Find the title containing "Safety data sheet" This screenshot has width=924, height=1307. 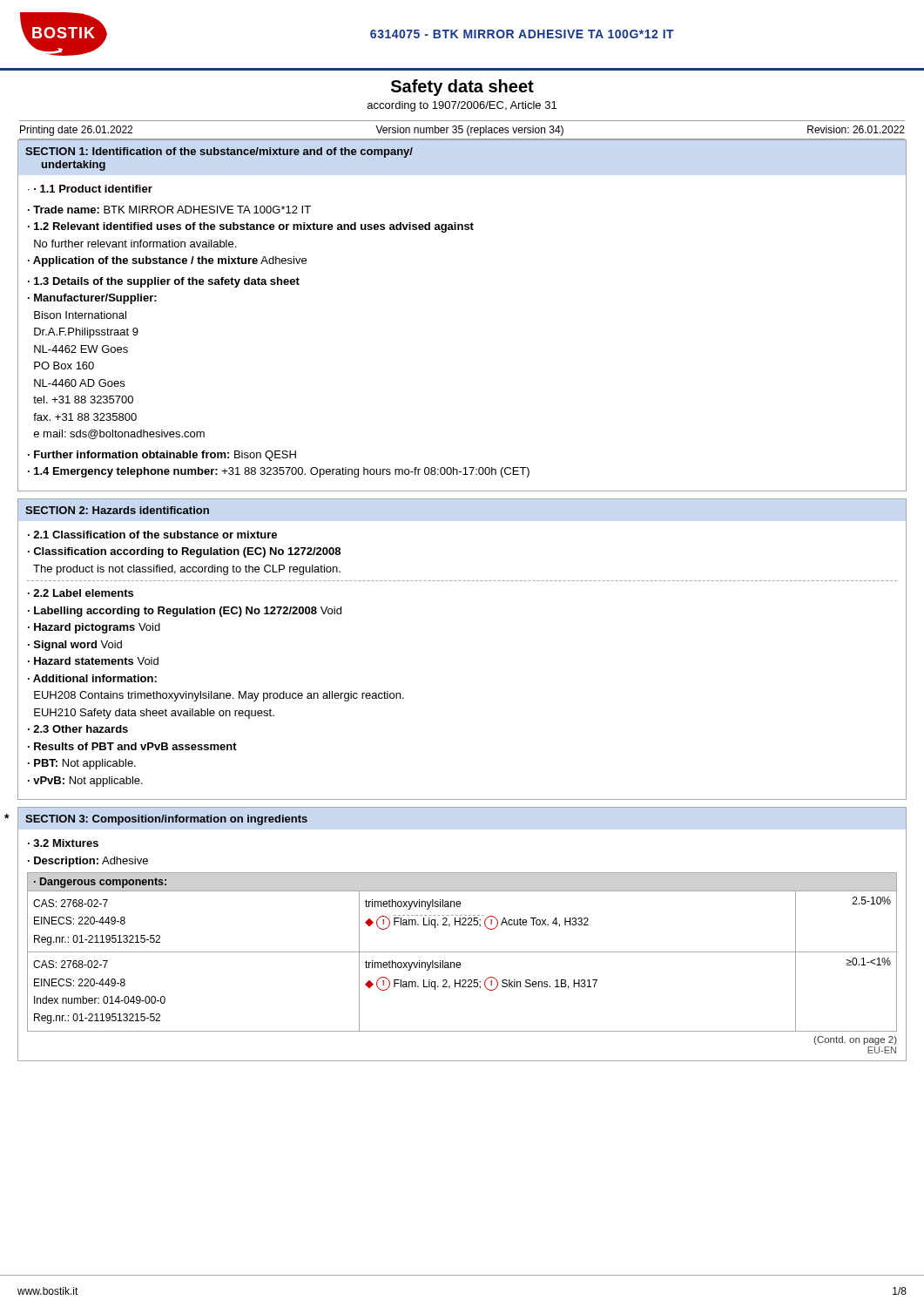[x=462, y=94]
